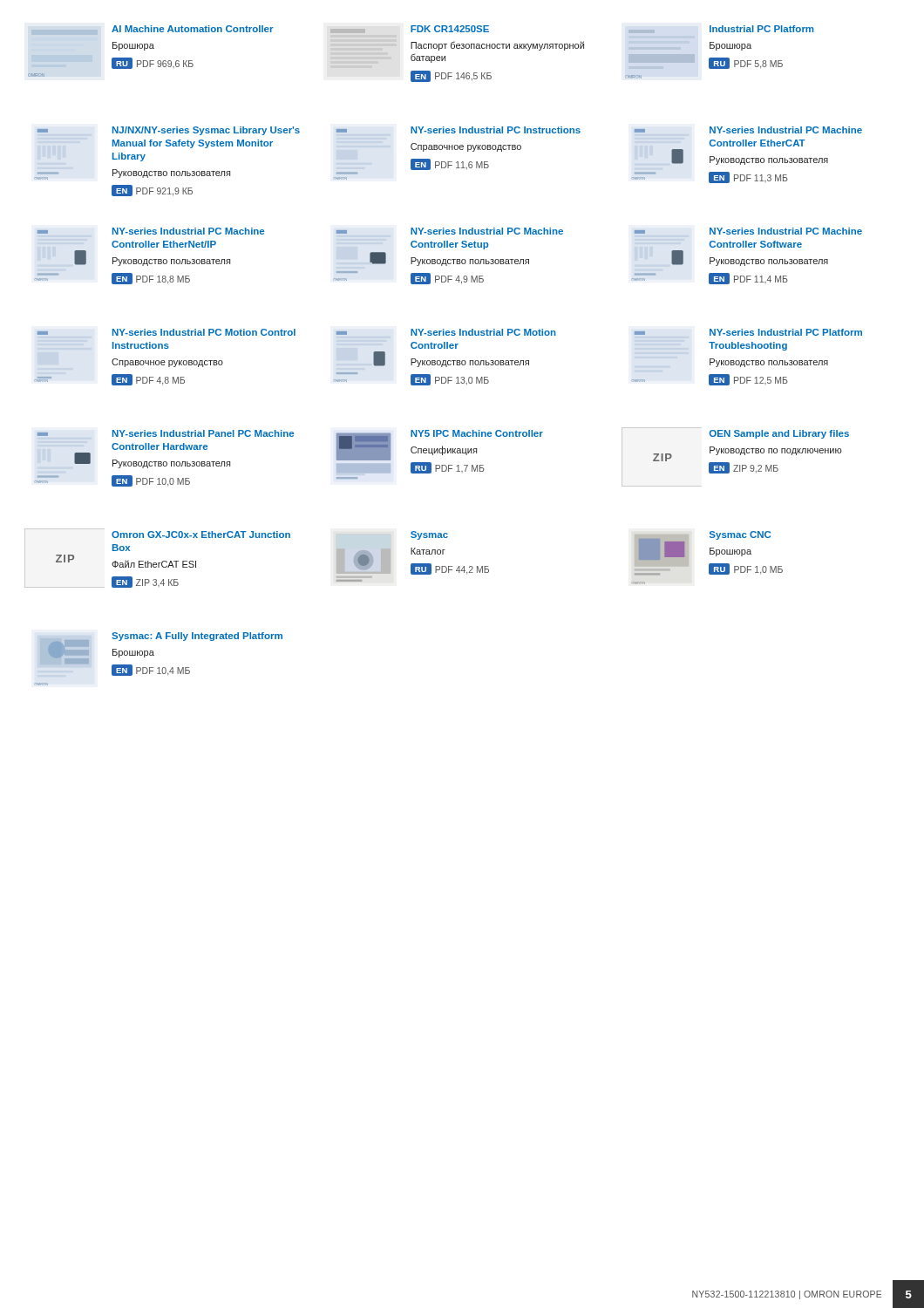Viewport: 924px width, 1308px height.
Task: Select the region starting "OMRON Sysmac: A"
Action: [164, 661]
